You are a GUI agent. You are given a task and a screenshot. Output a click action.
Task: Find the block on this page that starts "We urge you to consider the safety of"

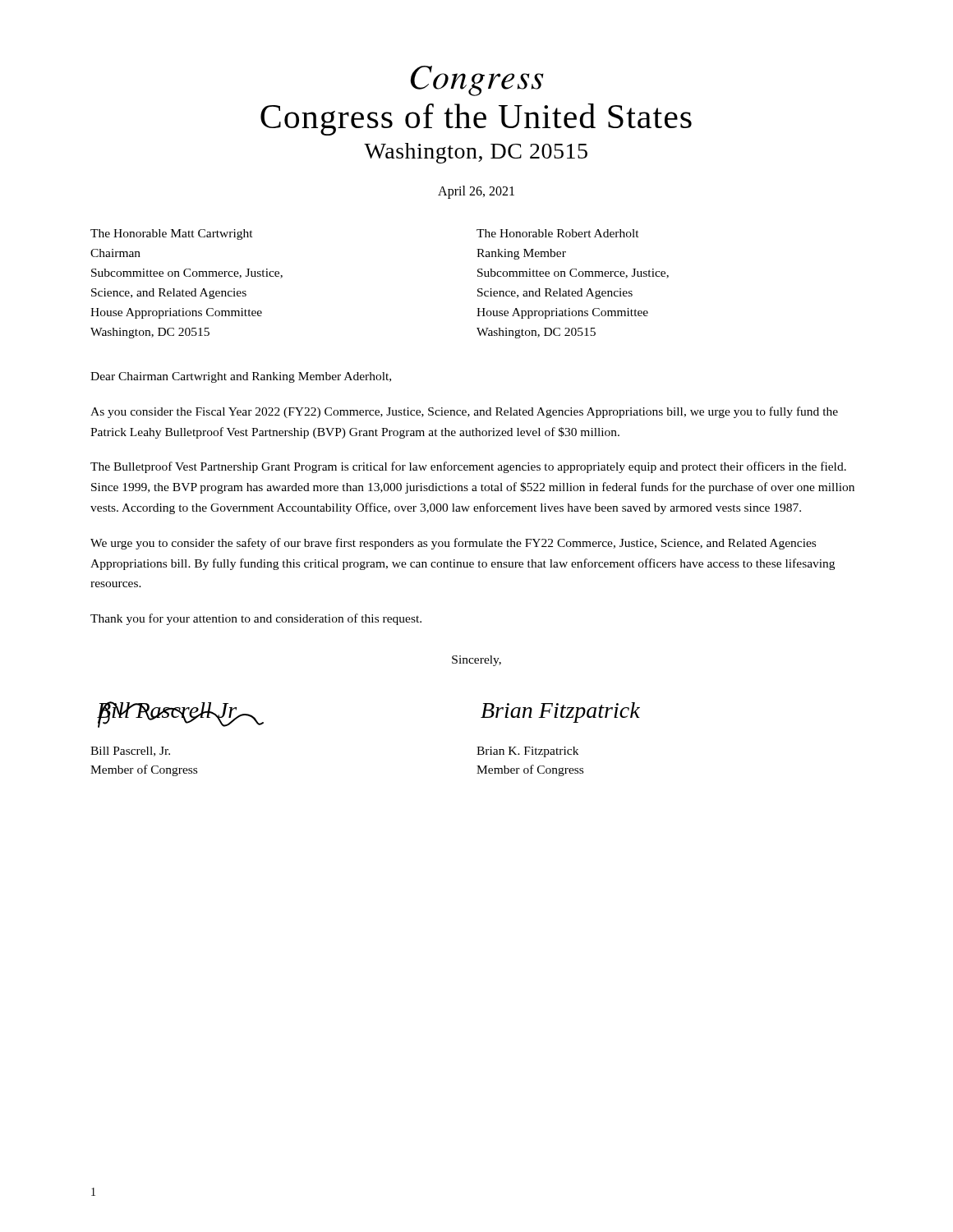(463, 563)
